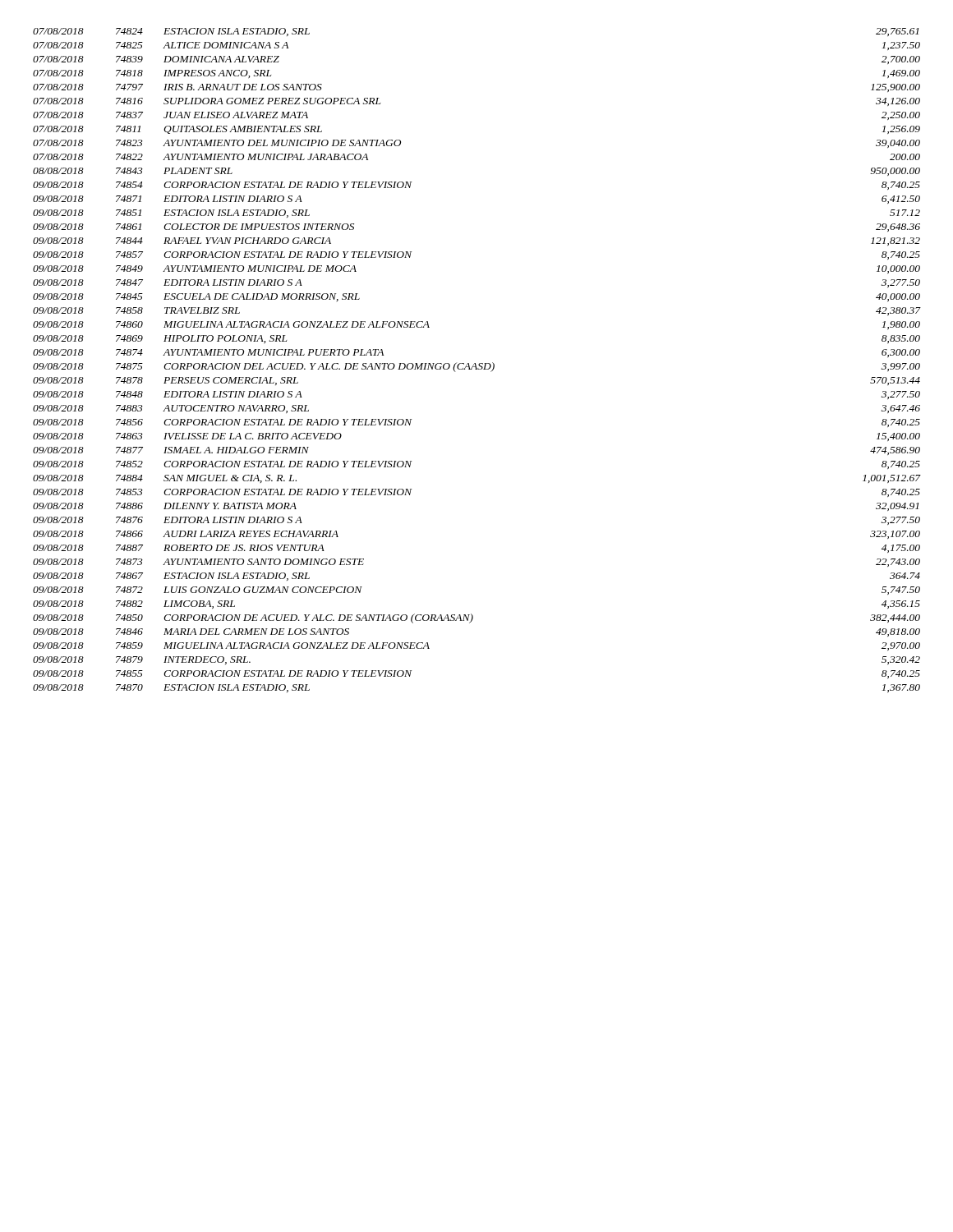
Task: Navigate to the element starting "09/08/201874850CORPORACION DE ACUED. Y ALC."
Action: [x=476, y=618]
